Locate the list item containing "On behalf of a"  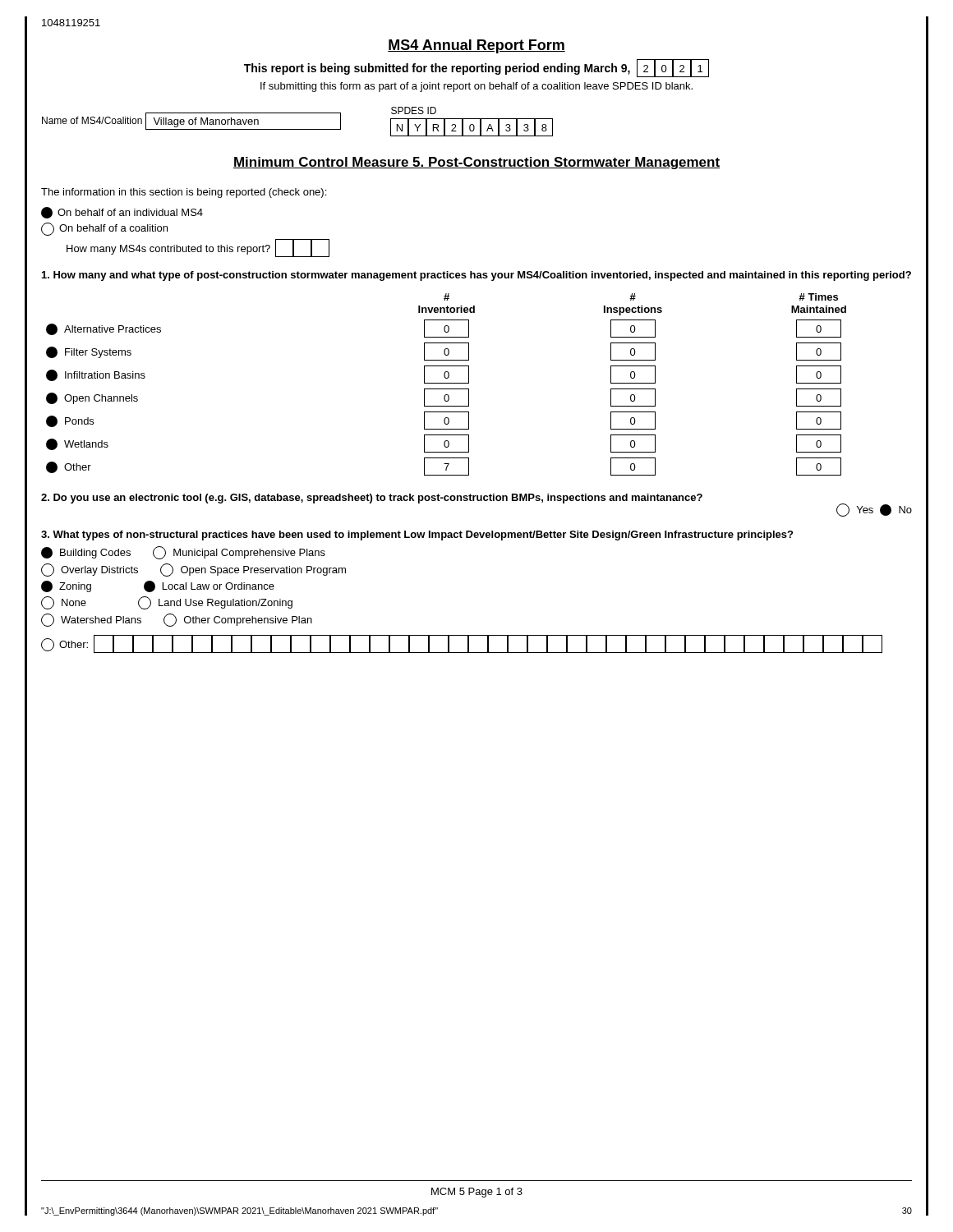105,229
